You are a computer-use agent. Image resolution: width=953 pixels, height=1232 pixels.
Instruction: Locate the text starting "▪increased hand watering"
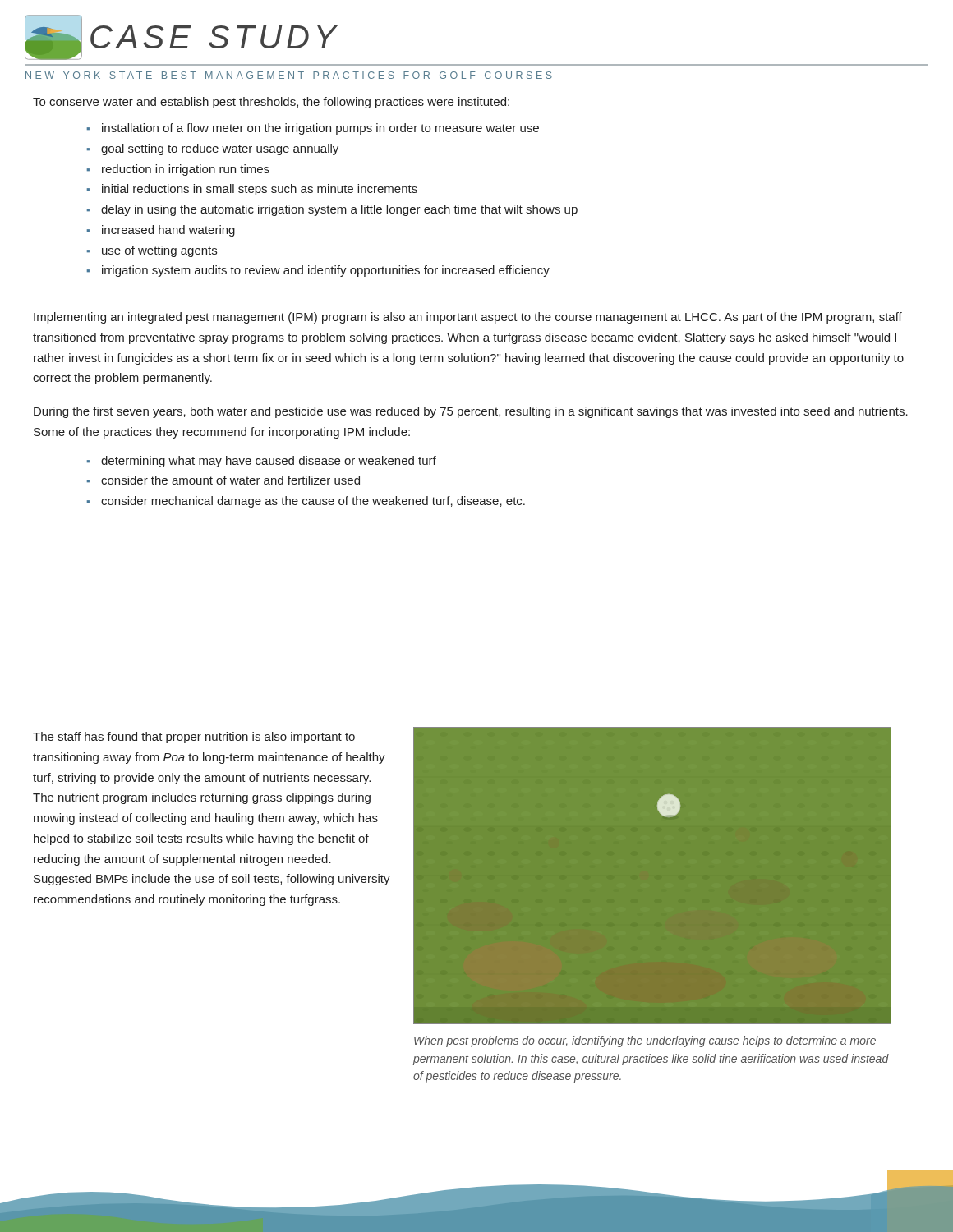pos(161,230)
